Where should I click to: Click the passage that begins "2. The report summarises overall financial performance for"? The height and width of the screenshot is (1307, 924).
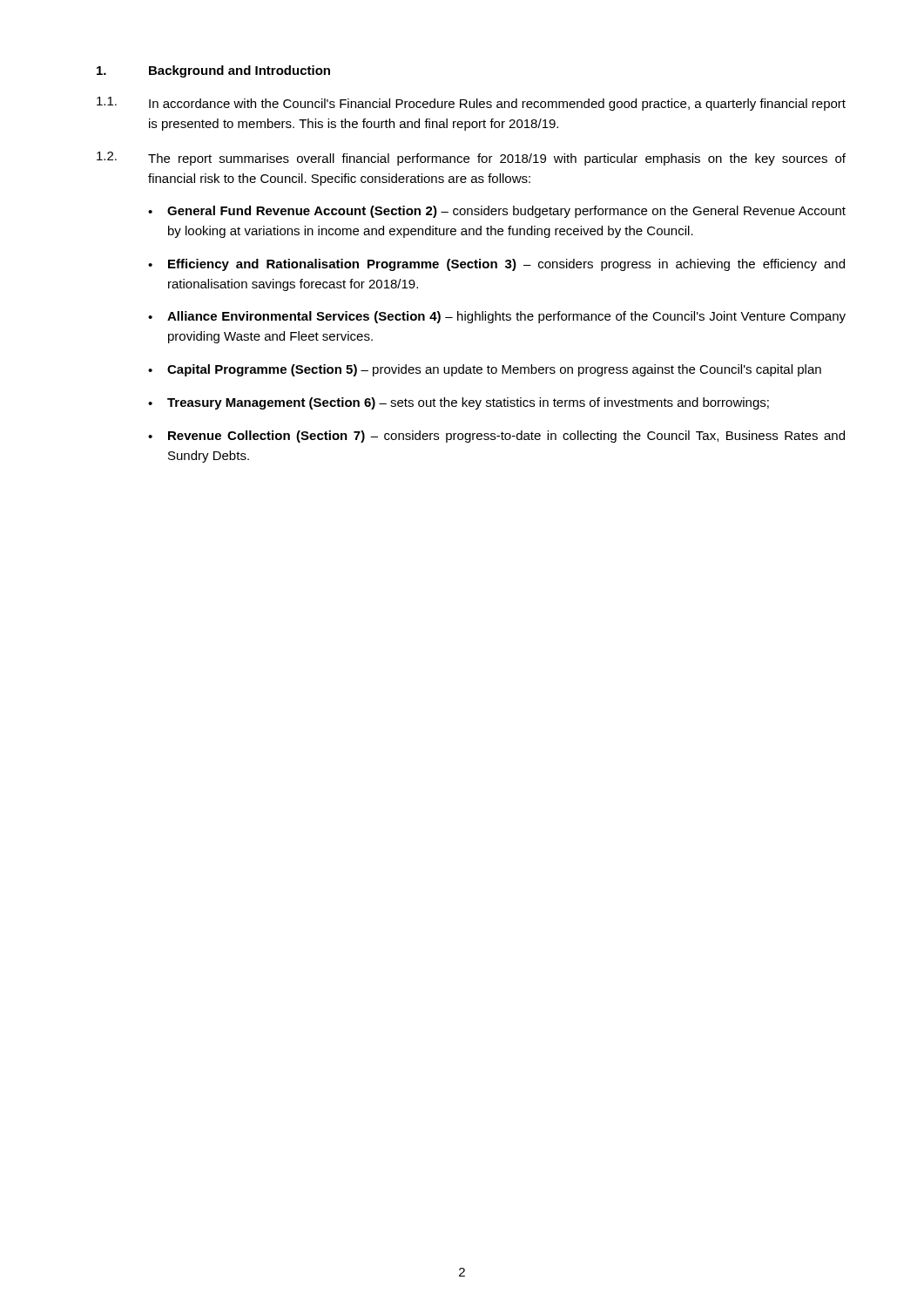pos(471,313)
